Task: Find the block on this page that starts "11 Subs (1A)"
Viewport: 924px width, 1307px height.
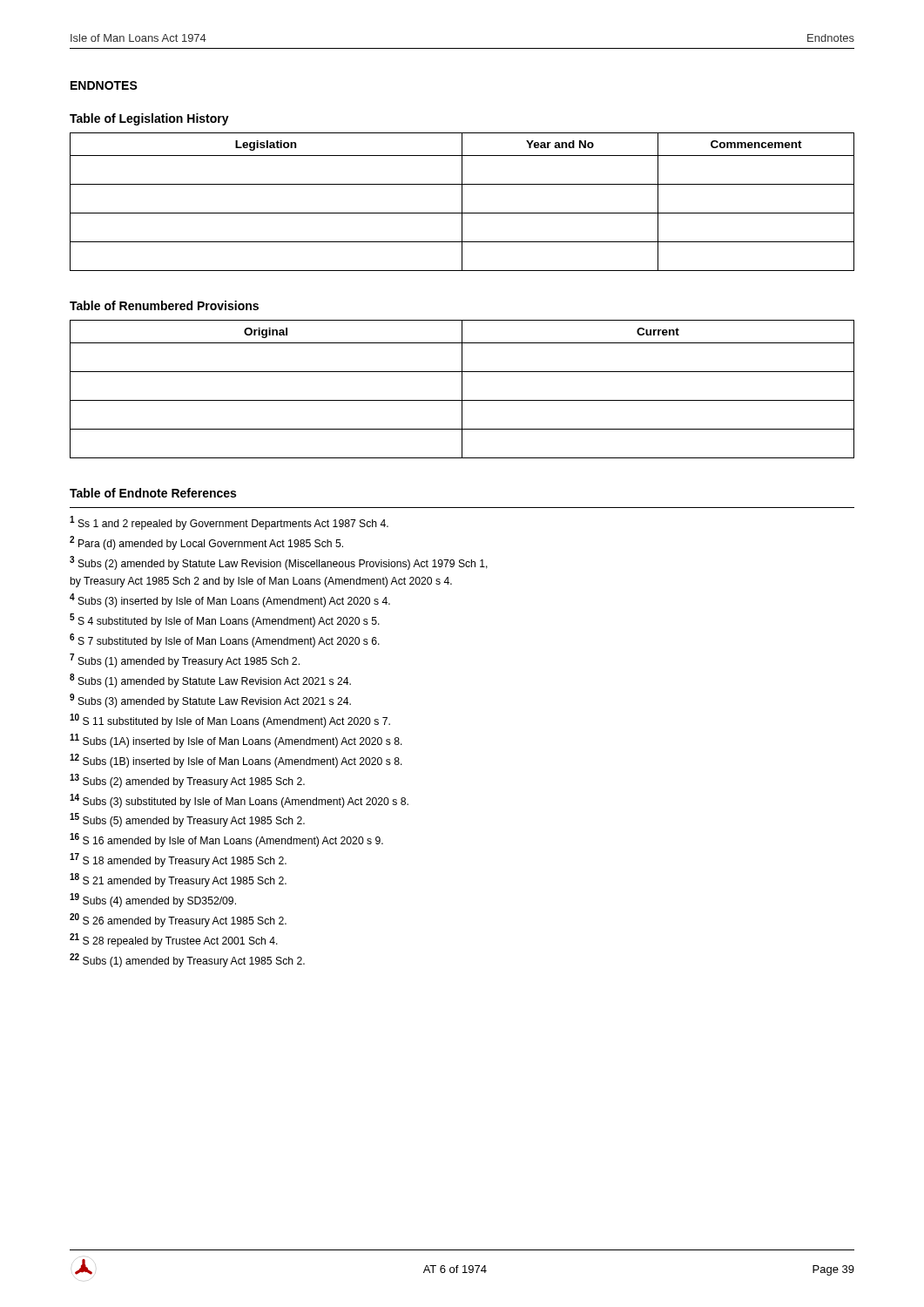Action: coord(236,740)
